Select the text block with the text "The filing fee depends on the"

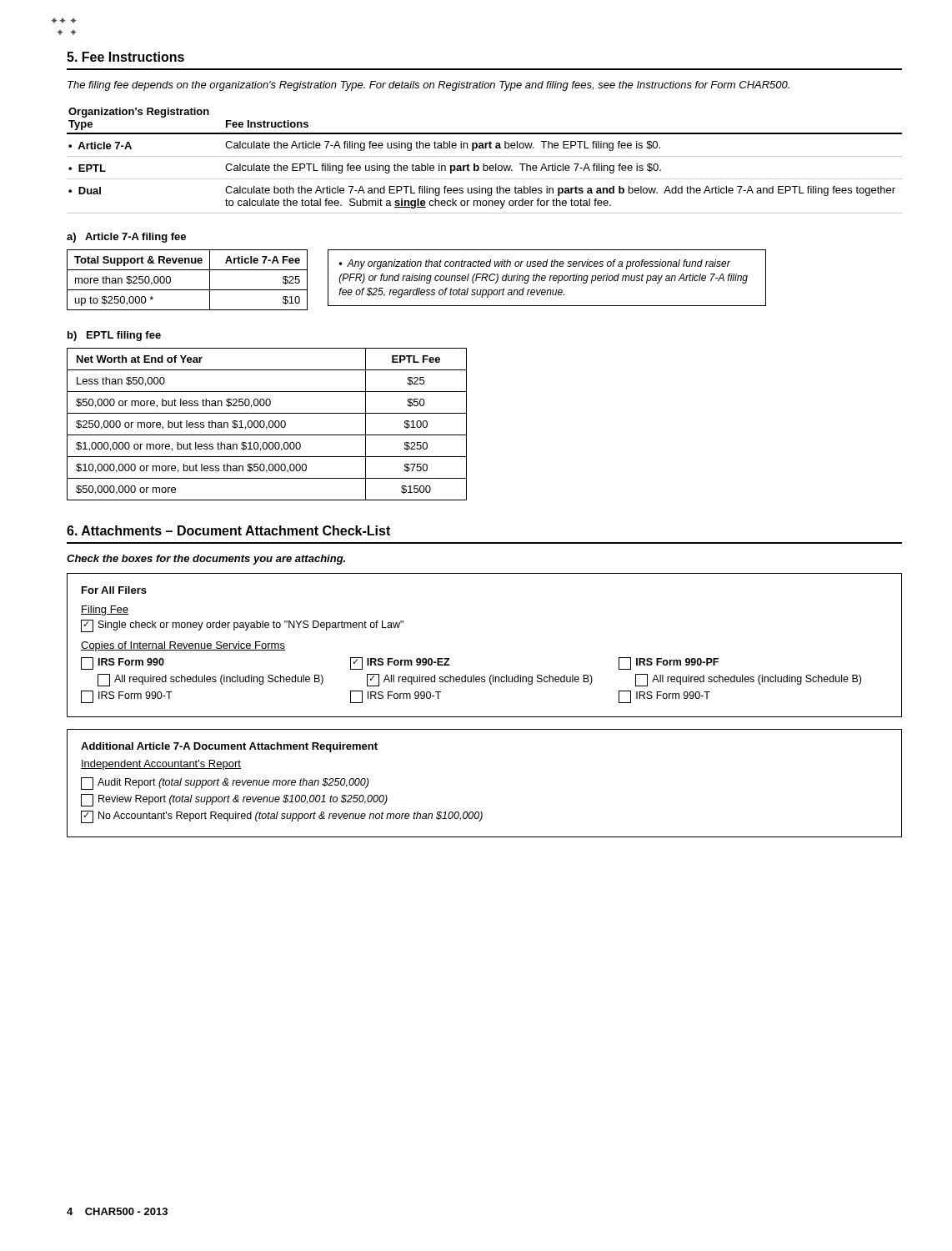(429, 85)
